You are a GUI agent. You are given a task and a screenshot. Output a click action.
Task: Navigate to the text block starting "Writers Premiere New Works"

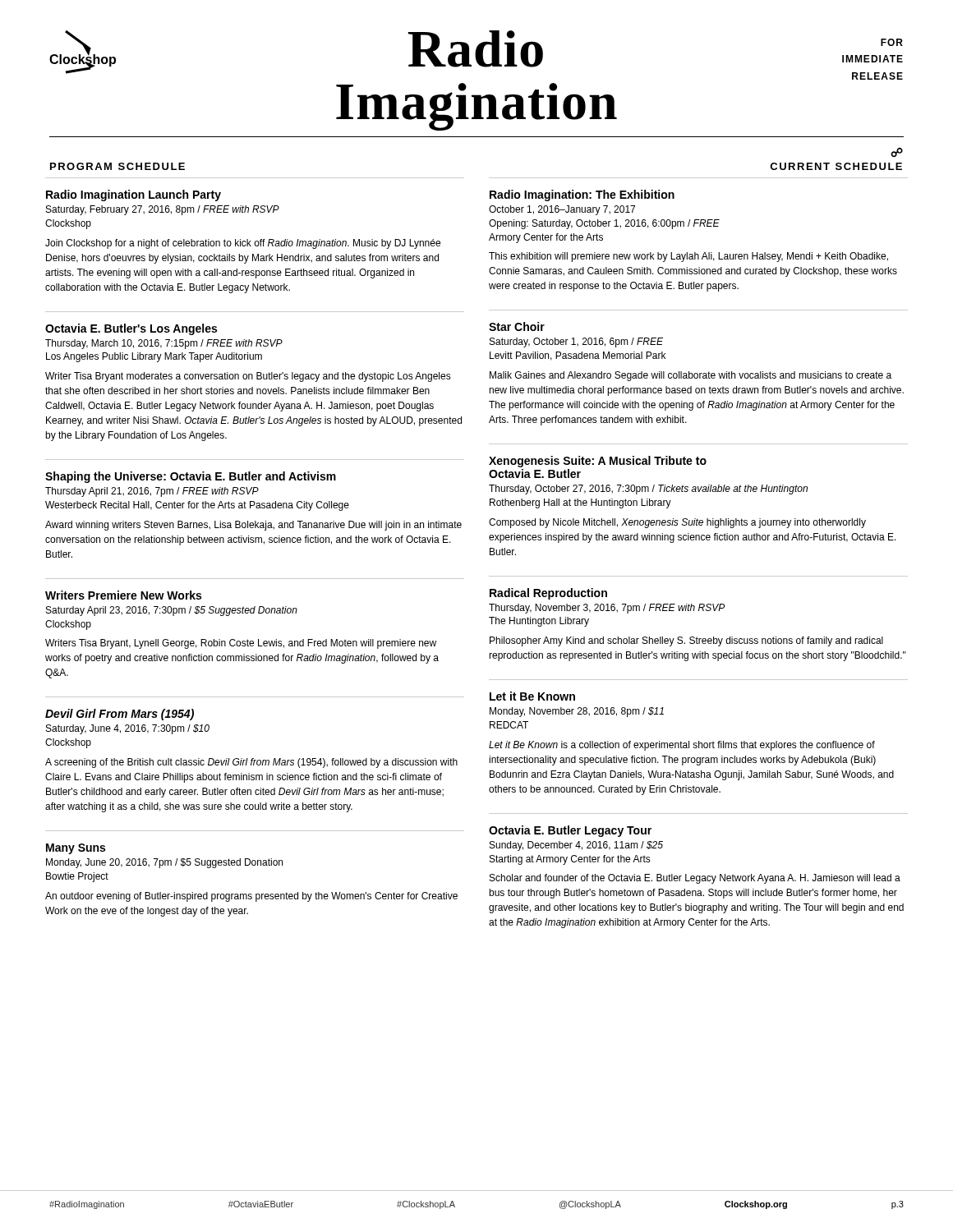pyautogui.click(x=124, y=595)
